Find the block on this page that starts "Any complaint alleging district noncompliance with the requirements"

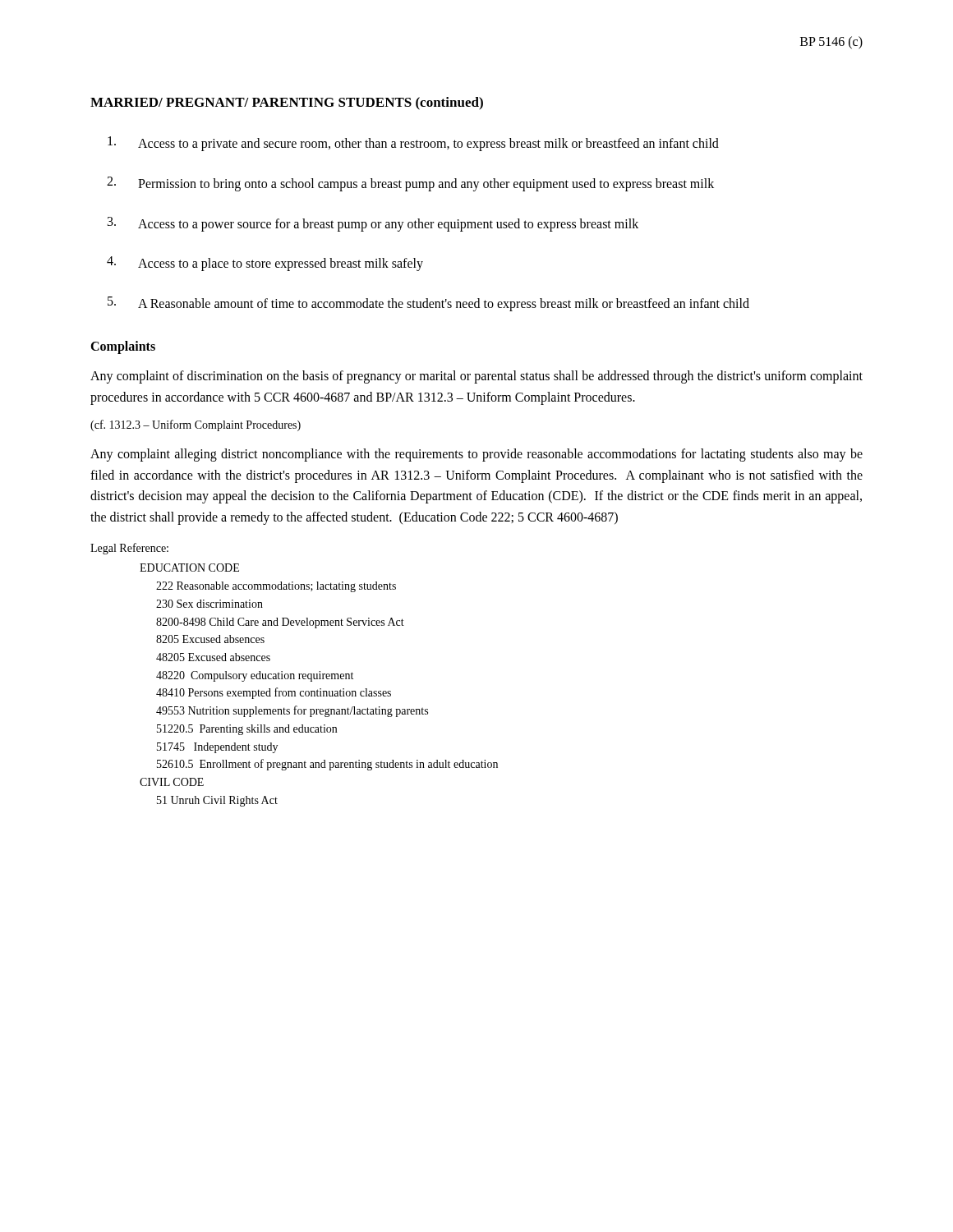click(476, 485)
